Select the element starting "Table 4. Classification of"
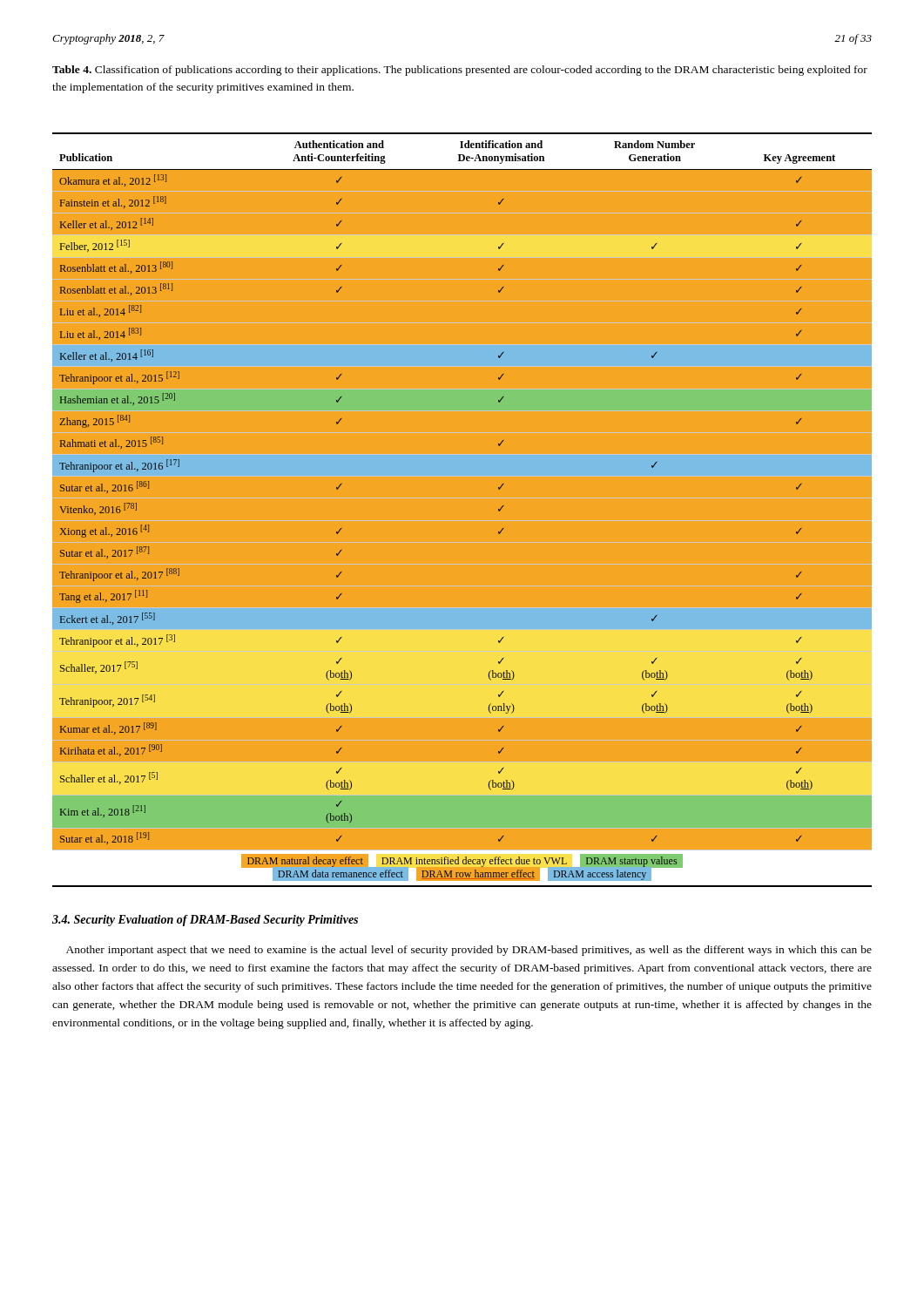Screen dimensions: 1307x924 (x=460, y=78)
